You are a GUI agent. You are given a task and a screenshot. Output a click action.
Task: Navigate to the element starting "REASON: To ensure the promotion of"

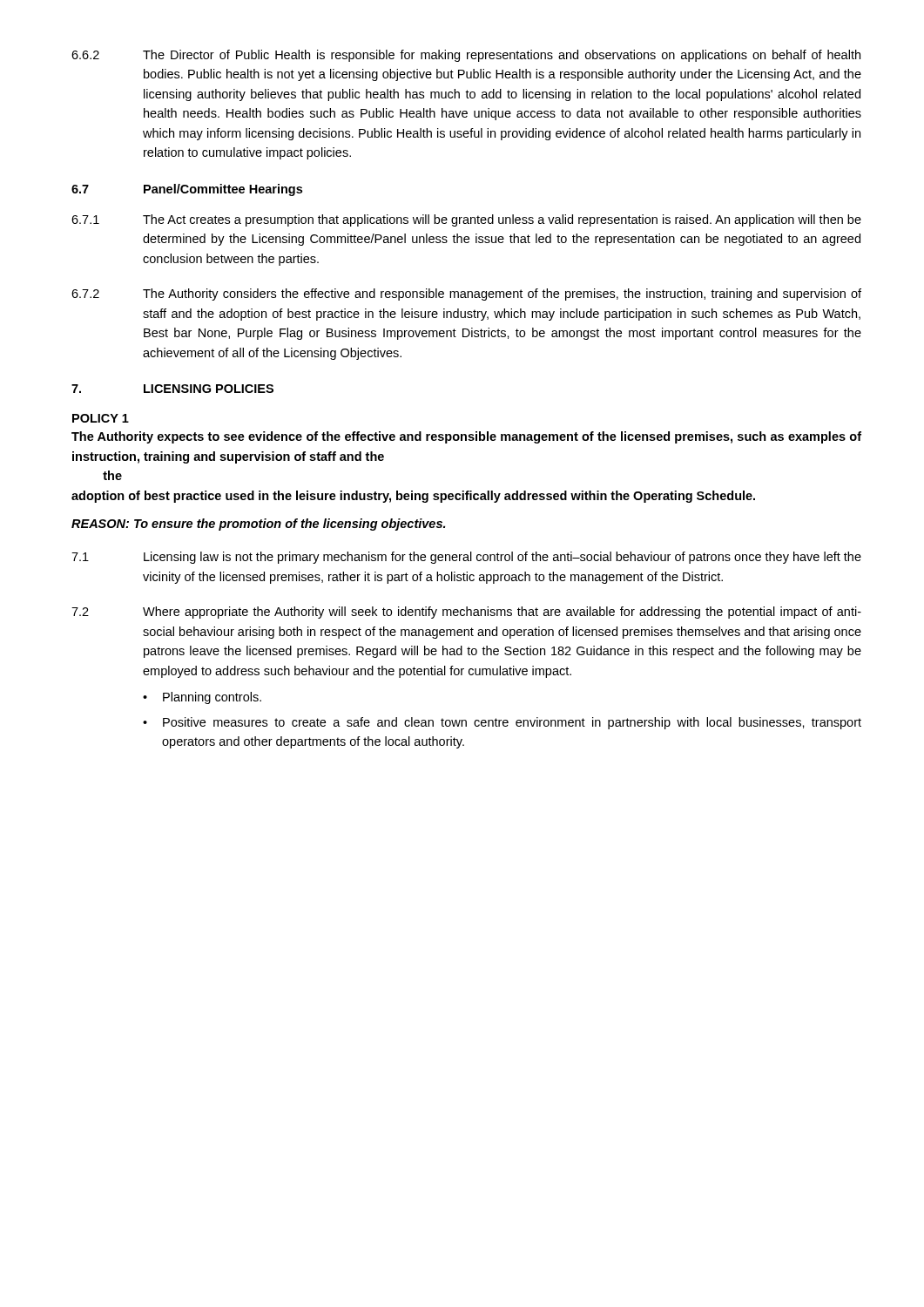click(259, 524)
